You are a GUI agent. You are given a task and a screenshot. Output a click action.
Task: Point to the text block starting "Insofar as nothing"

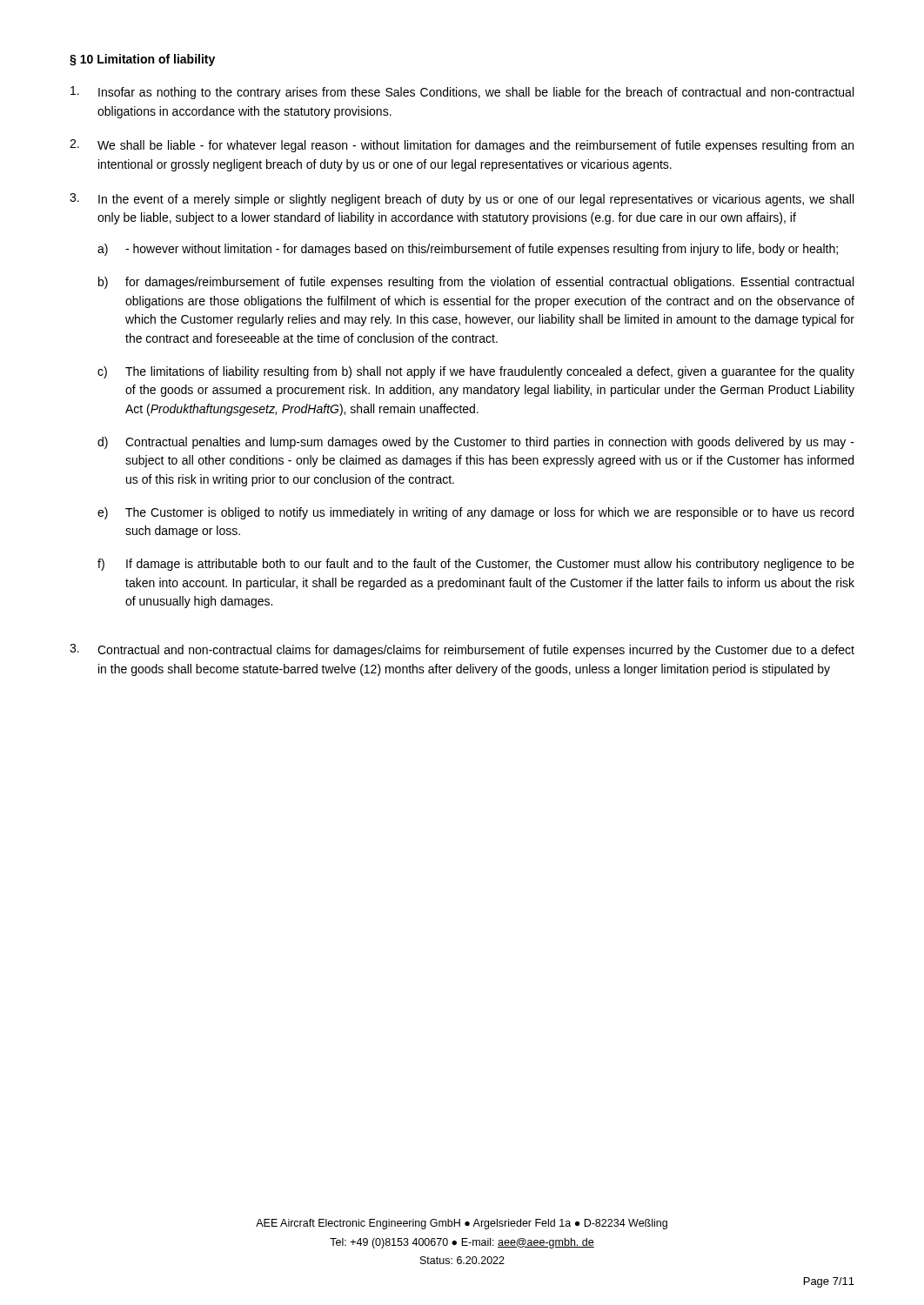coord(462,102)
